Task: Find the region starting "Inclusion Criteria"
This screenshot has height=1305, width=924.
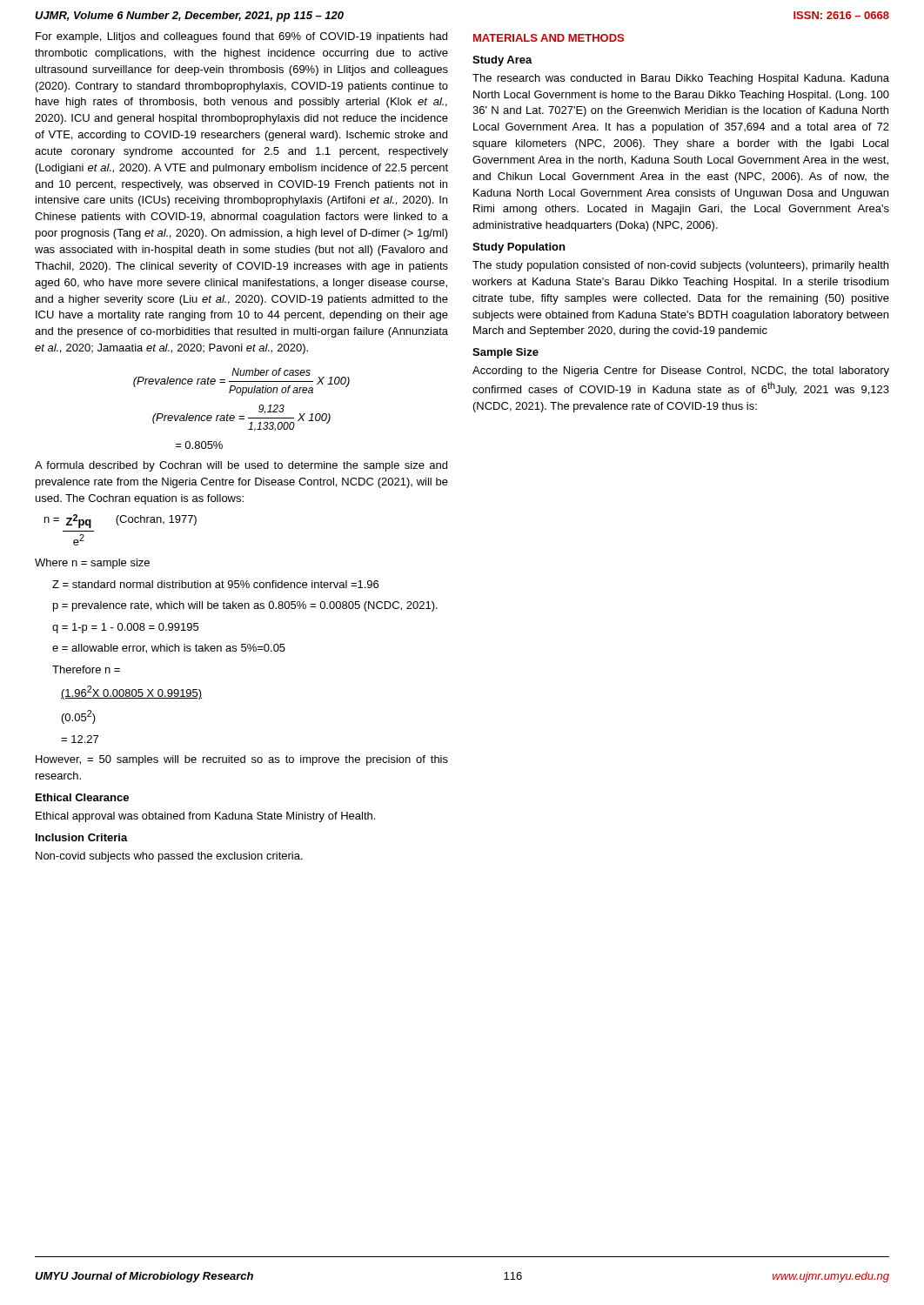Action: 82,837
